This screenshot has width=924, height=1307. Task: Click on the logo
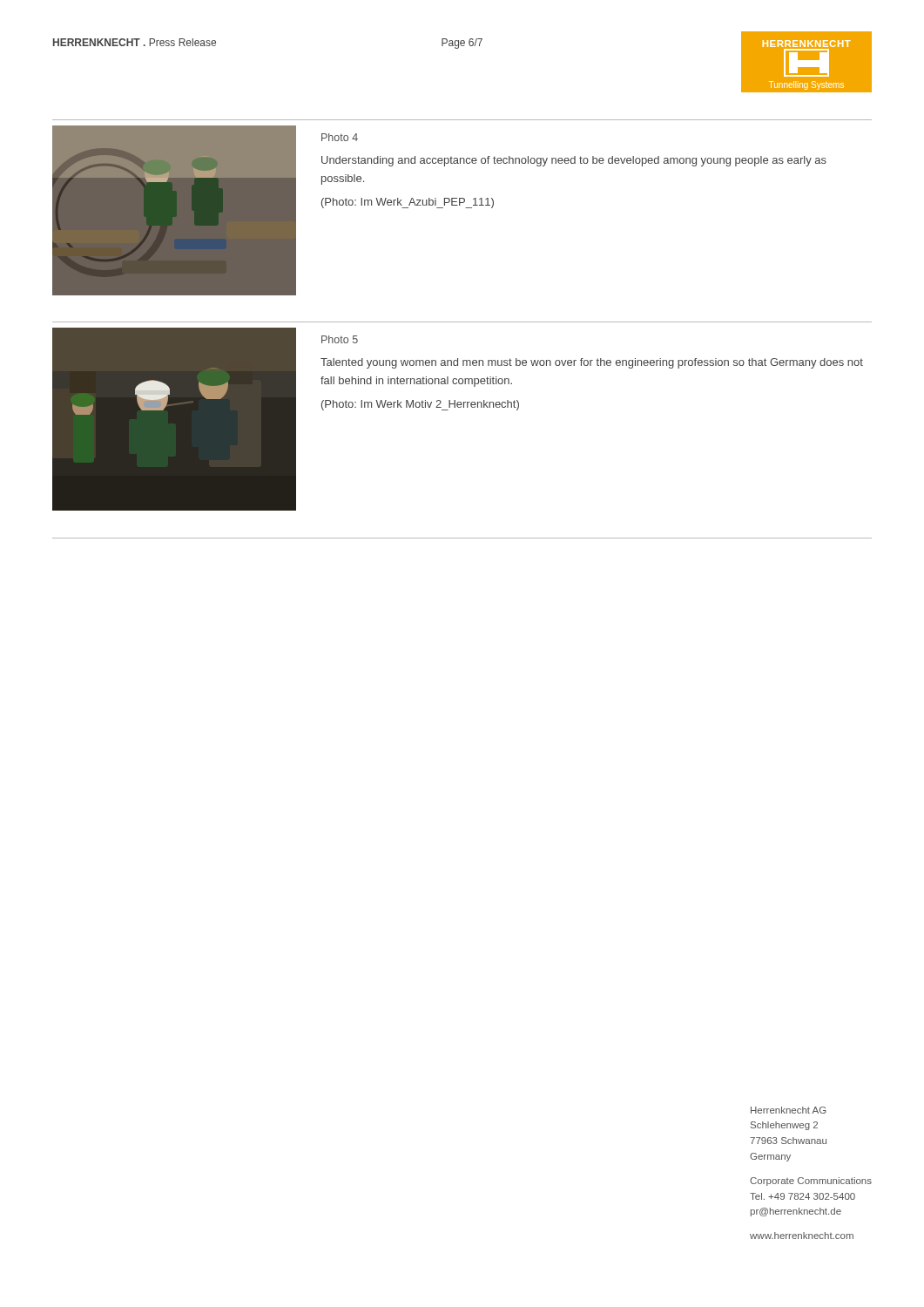pyautogui.click(x=806, y=63)
